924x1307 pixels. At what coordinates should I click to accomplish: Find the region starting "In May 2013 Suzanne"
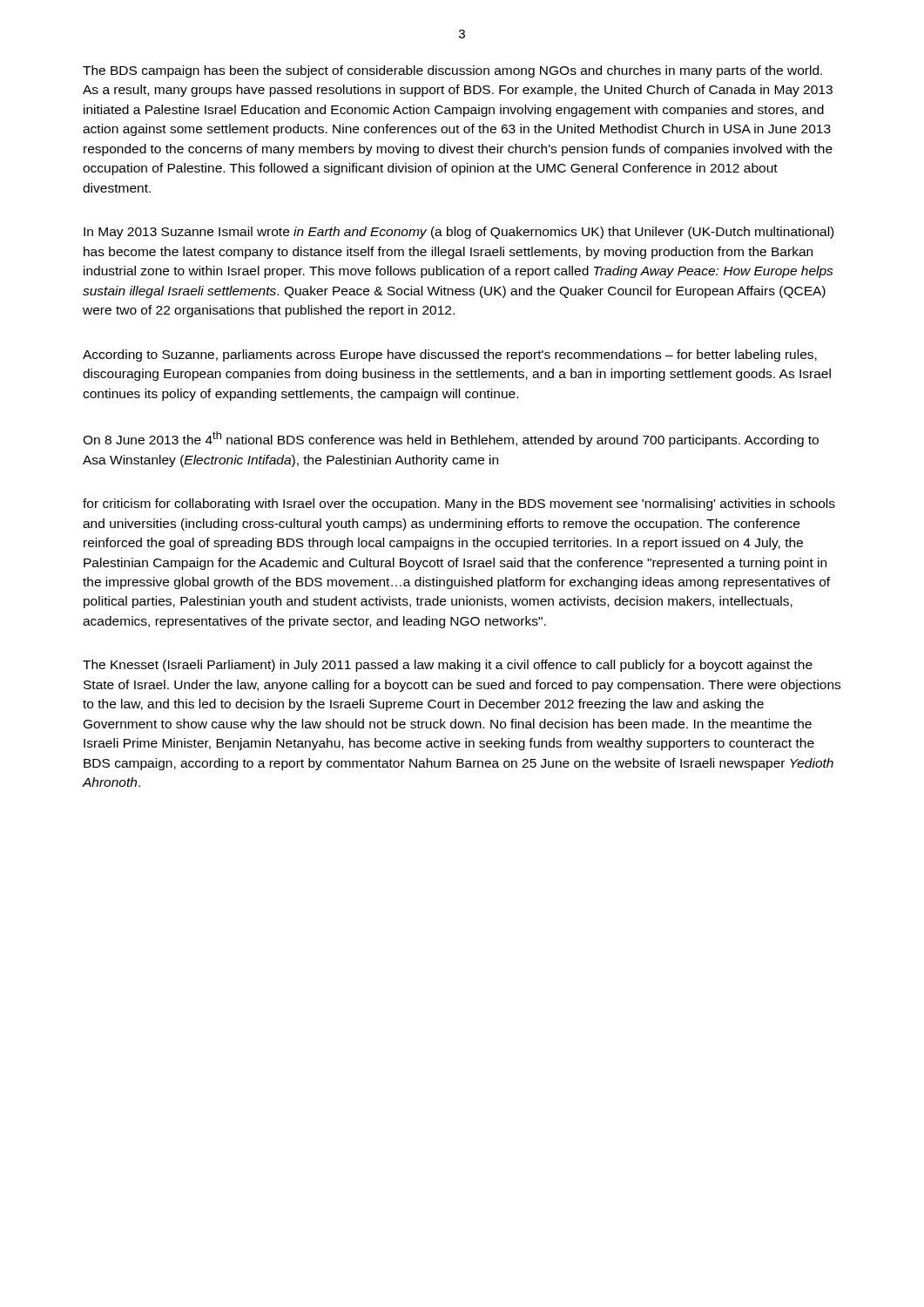tap(459, 271)
